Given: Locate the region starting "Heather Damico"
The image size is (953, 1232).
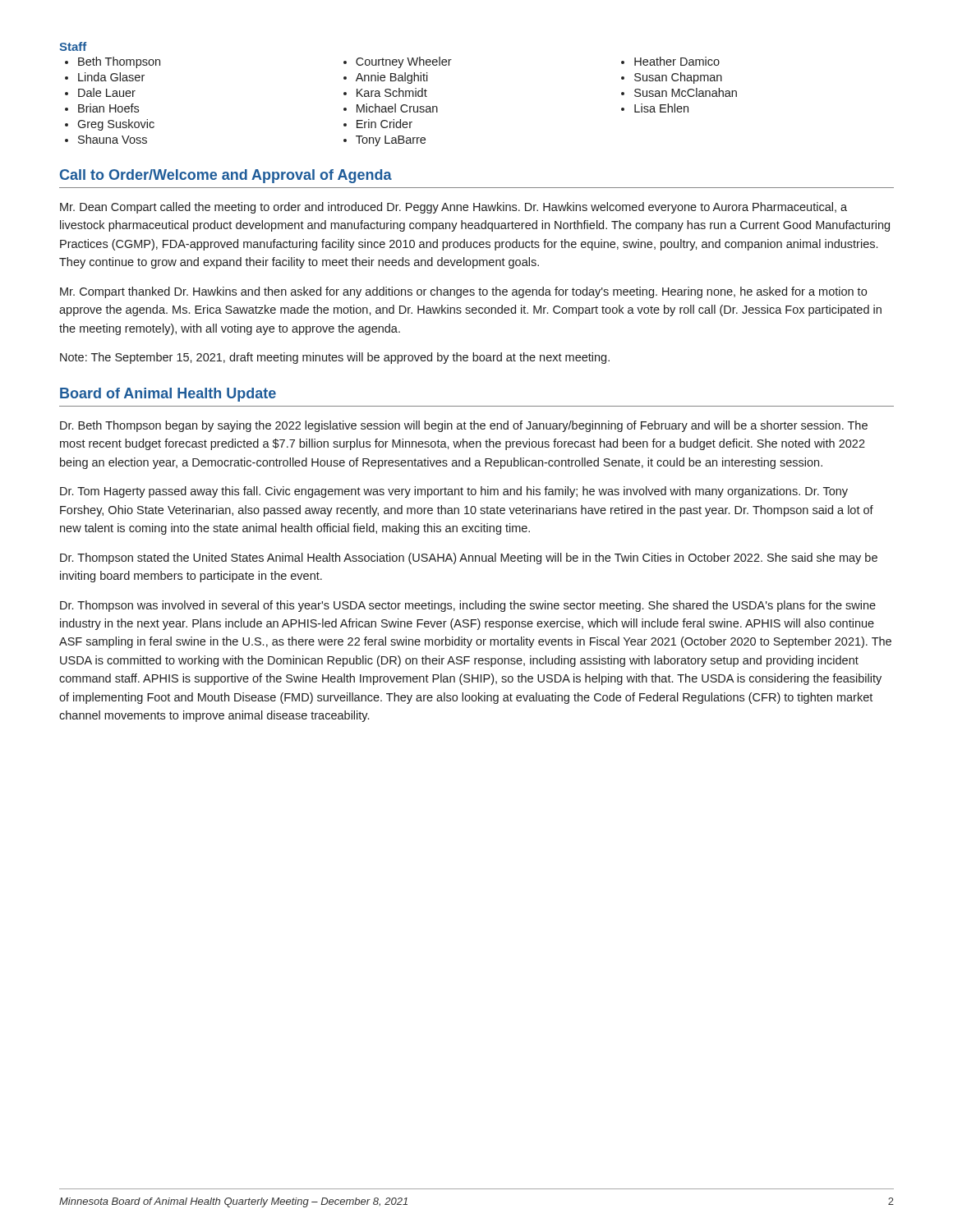Looking at the screenshot, I should click(677, 62).
